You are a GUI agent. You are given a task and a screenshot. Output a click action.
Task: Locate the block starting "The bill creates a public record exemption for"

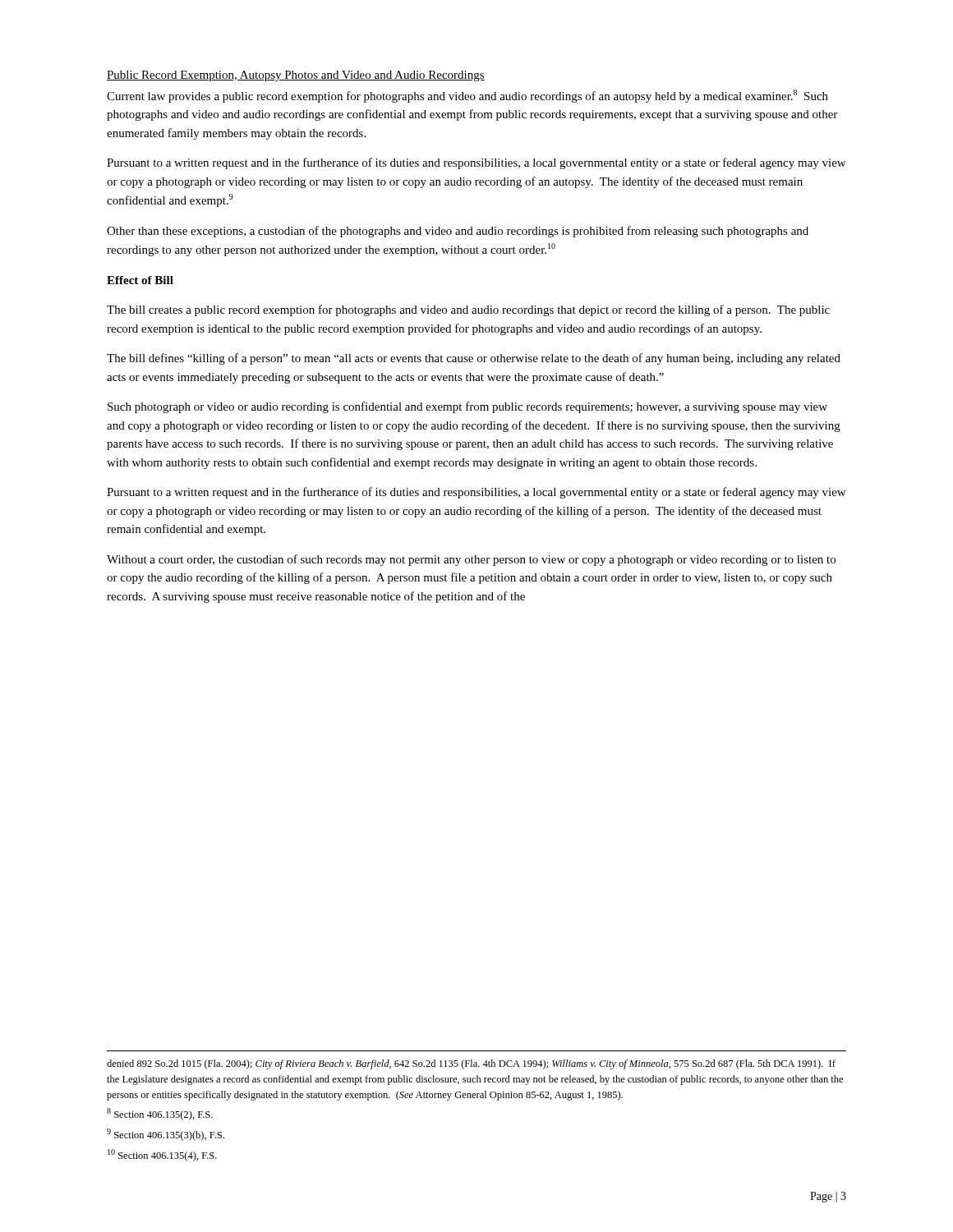click(476, 319)
